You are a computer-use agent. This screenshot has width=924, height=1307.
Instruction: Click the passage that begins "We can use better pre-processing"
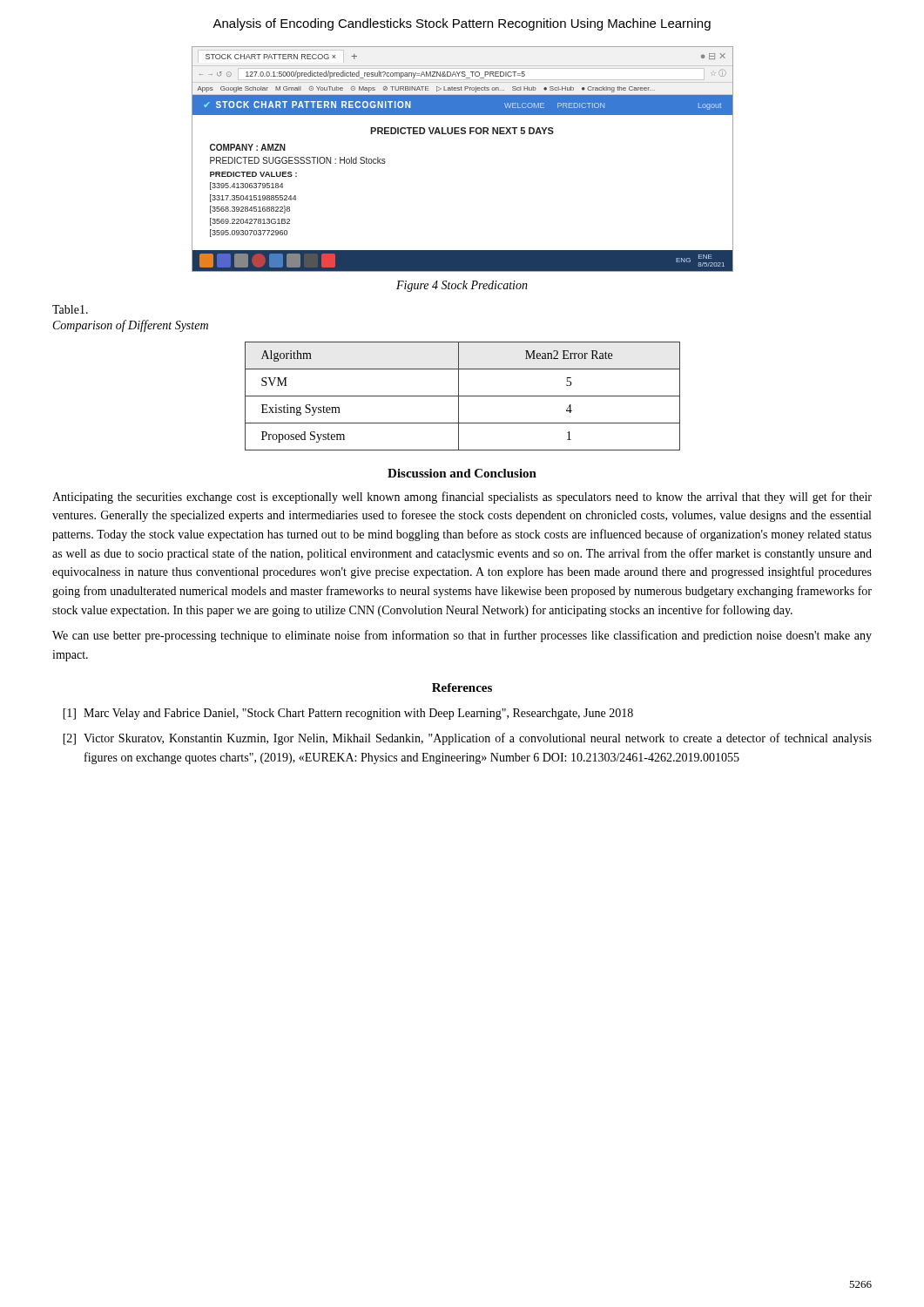pyautogui.click(x=462, y=645)
